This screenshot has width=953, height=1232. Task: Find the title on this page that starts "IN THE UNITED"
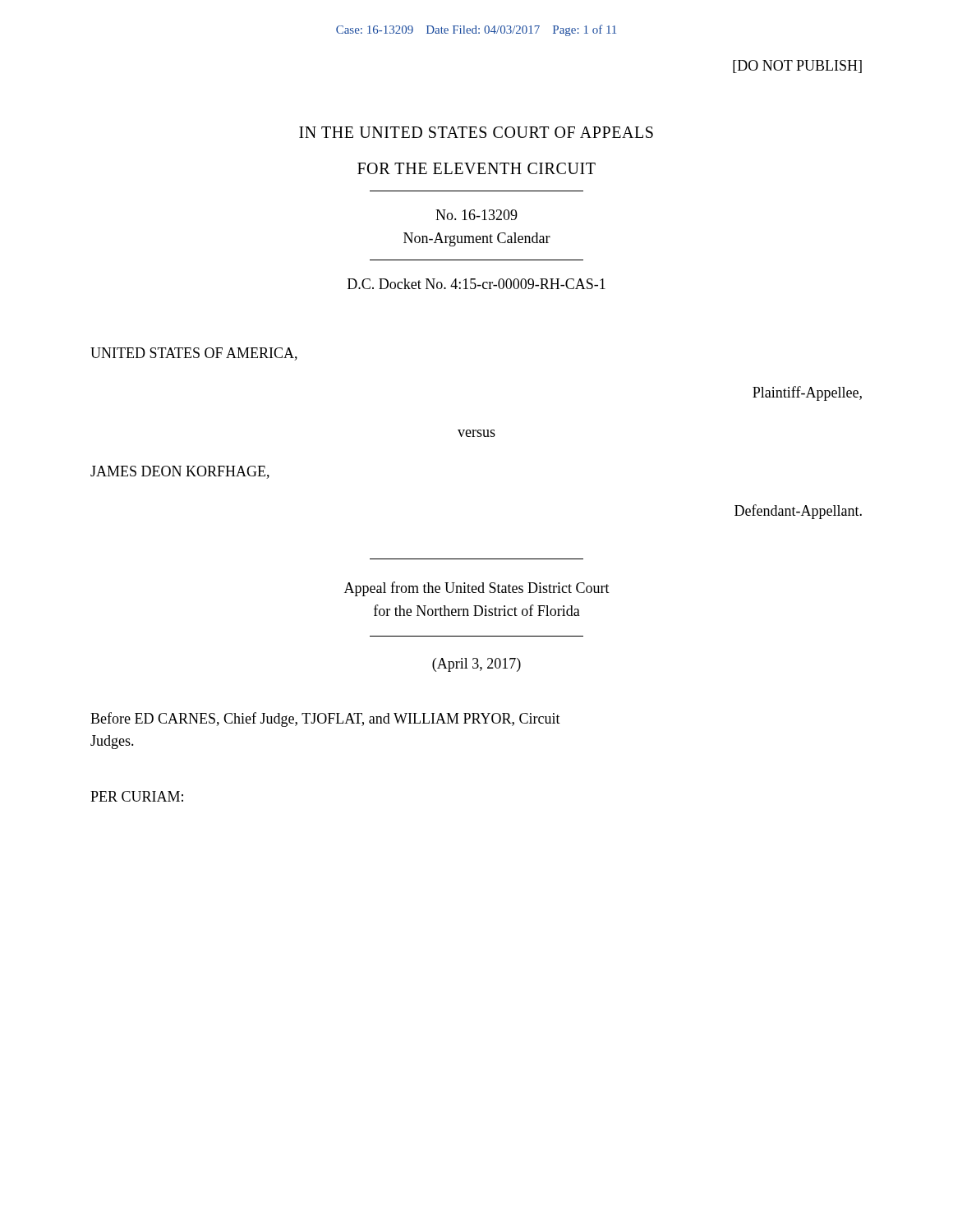point(476,132)
